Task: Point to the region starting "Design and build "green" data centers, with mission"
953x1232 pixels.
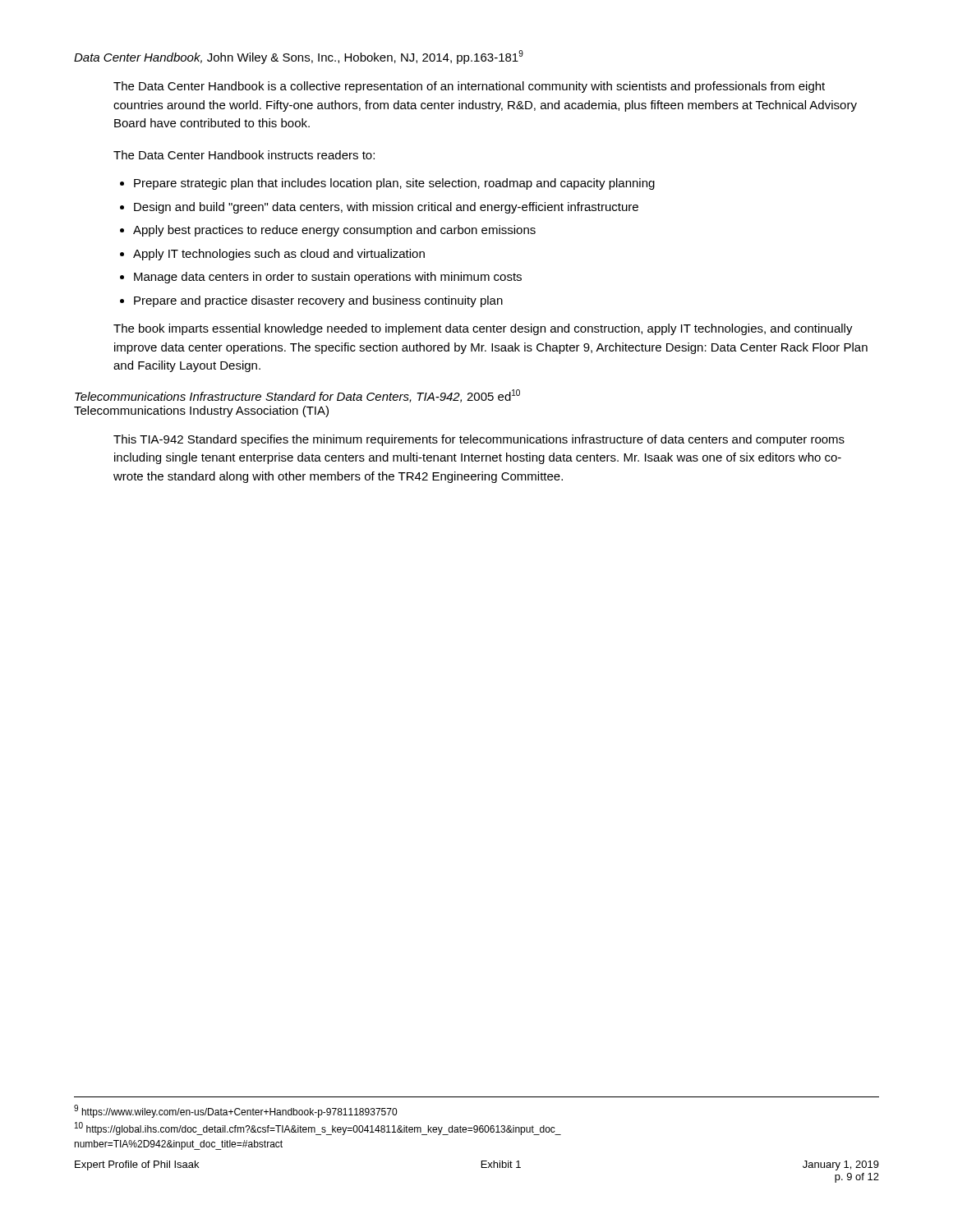Action: 386,206
